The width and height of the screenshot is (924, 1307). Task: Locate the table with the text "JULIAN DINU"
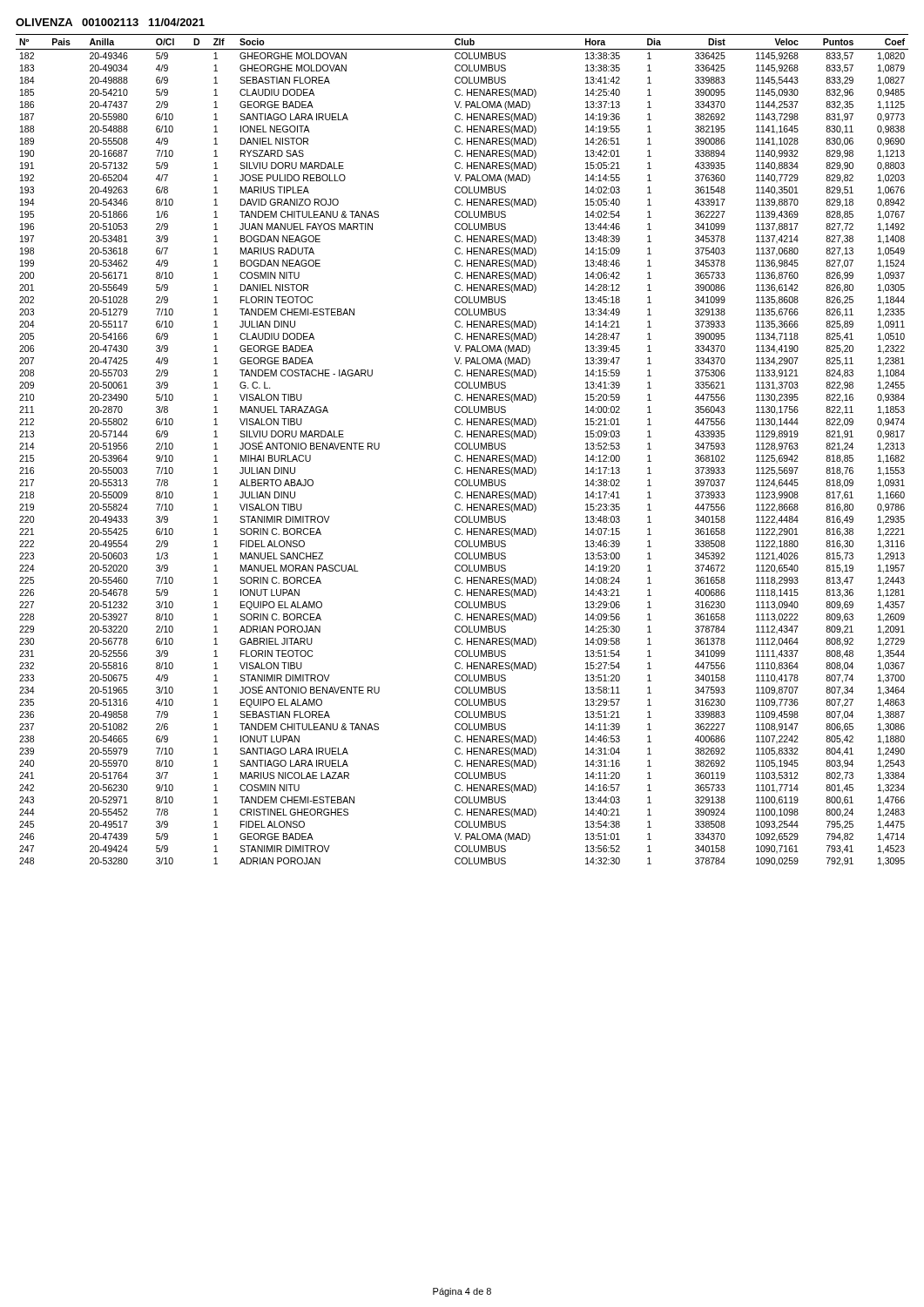[462, 450]
